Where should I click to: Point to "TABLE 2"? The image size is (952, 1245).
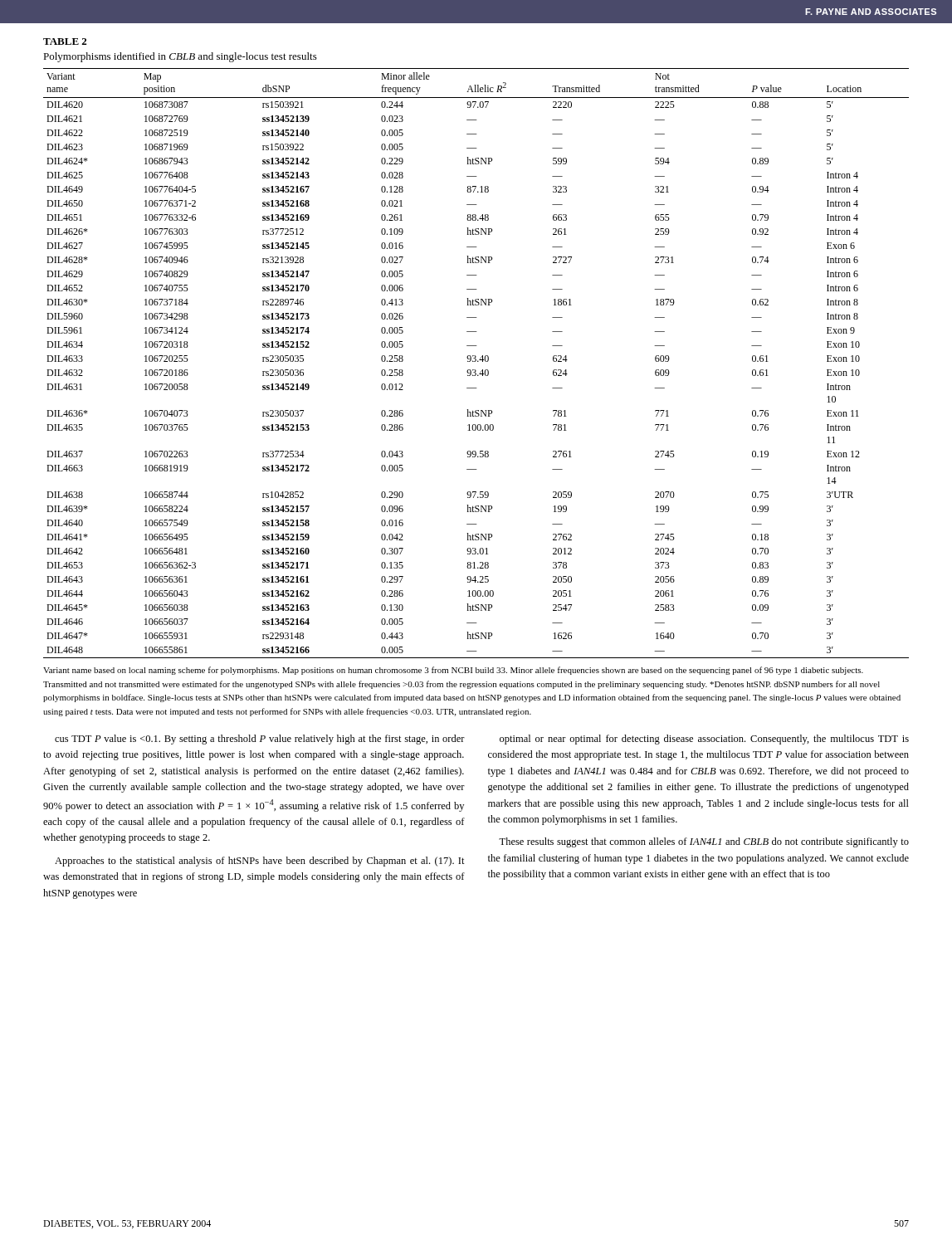pos(65,41)
